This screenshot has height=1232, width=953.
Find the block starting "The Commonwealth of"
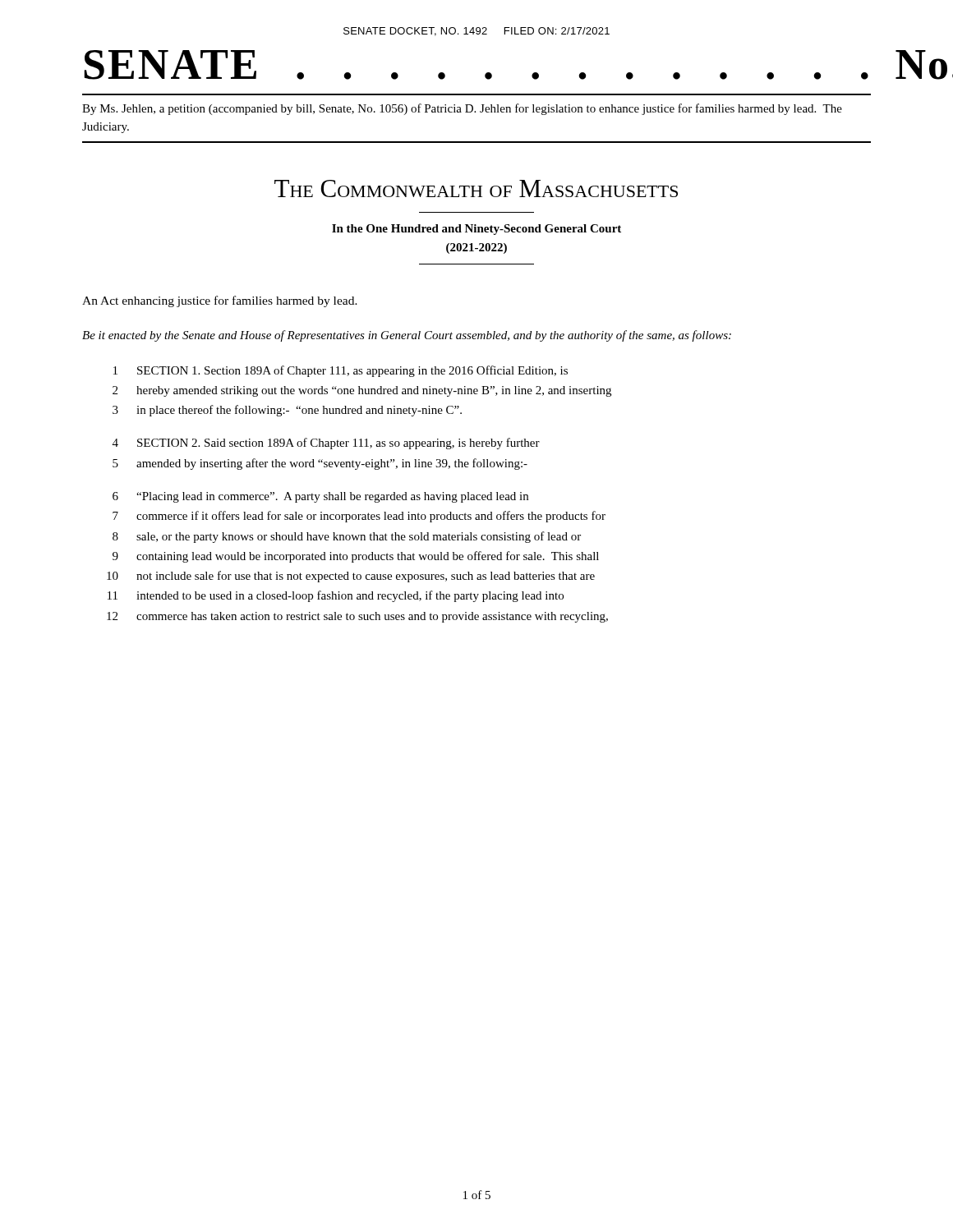476,188
